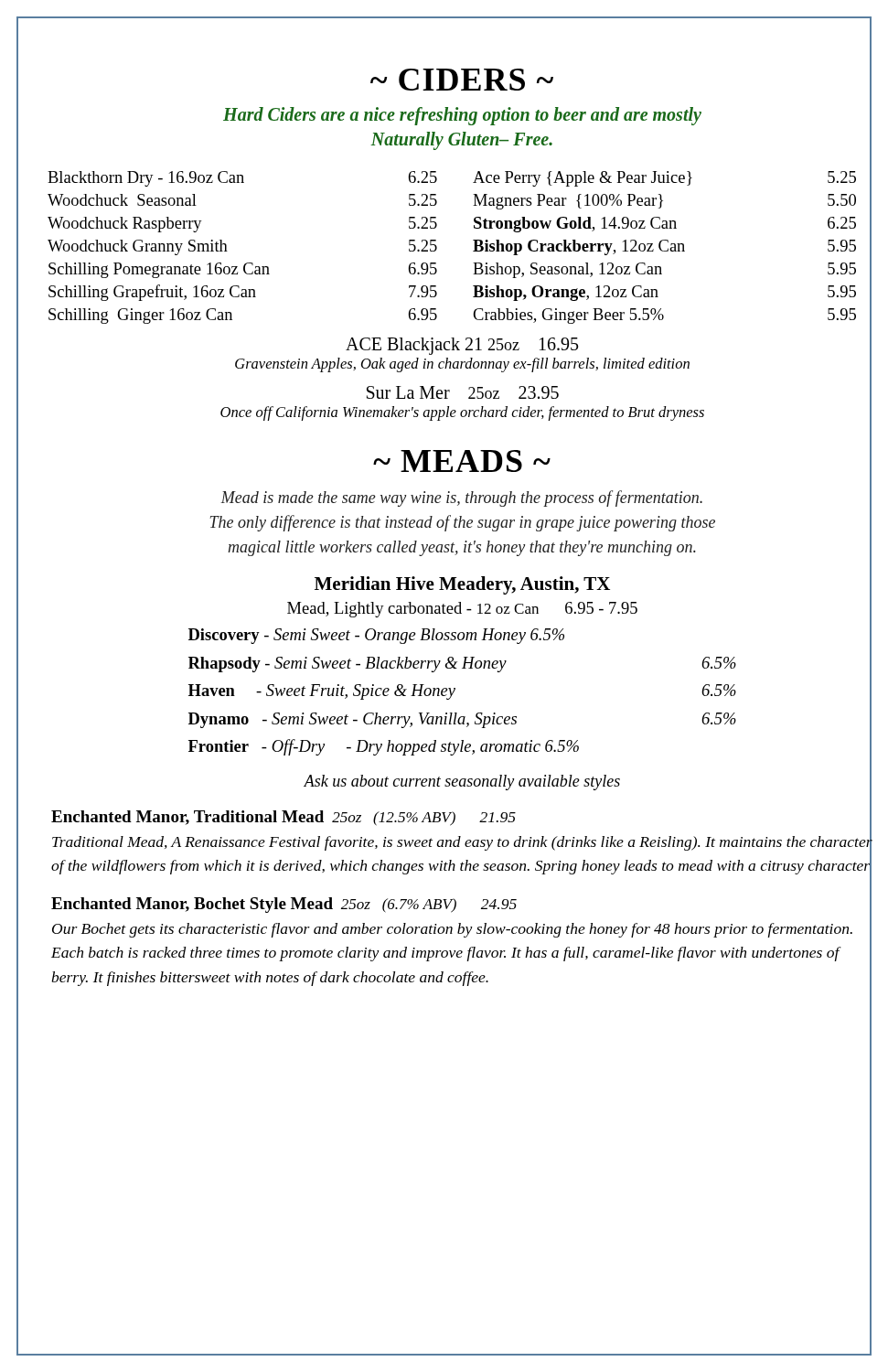Screen dimensions: 1372x888
Task: Point to the block beginning "Hard Ciders are a nice"
Action: [462, 127]
